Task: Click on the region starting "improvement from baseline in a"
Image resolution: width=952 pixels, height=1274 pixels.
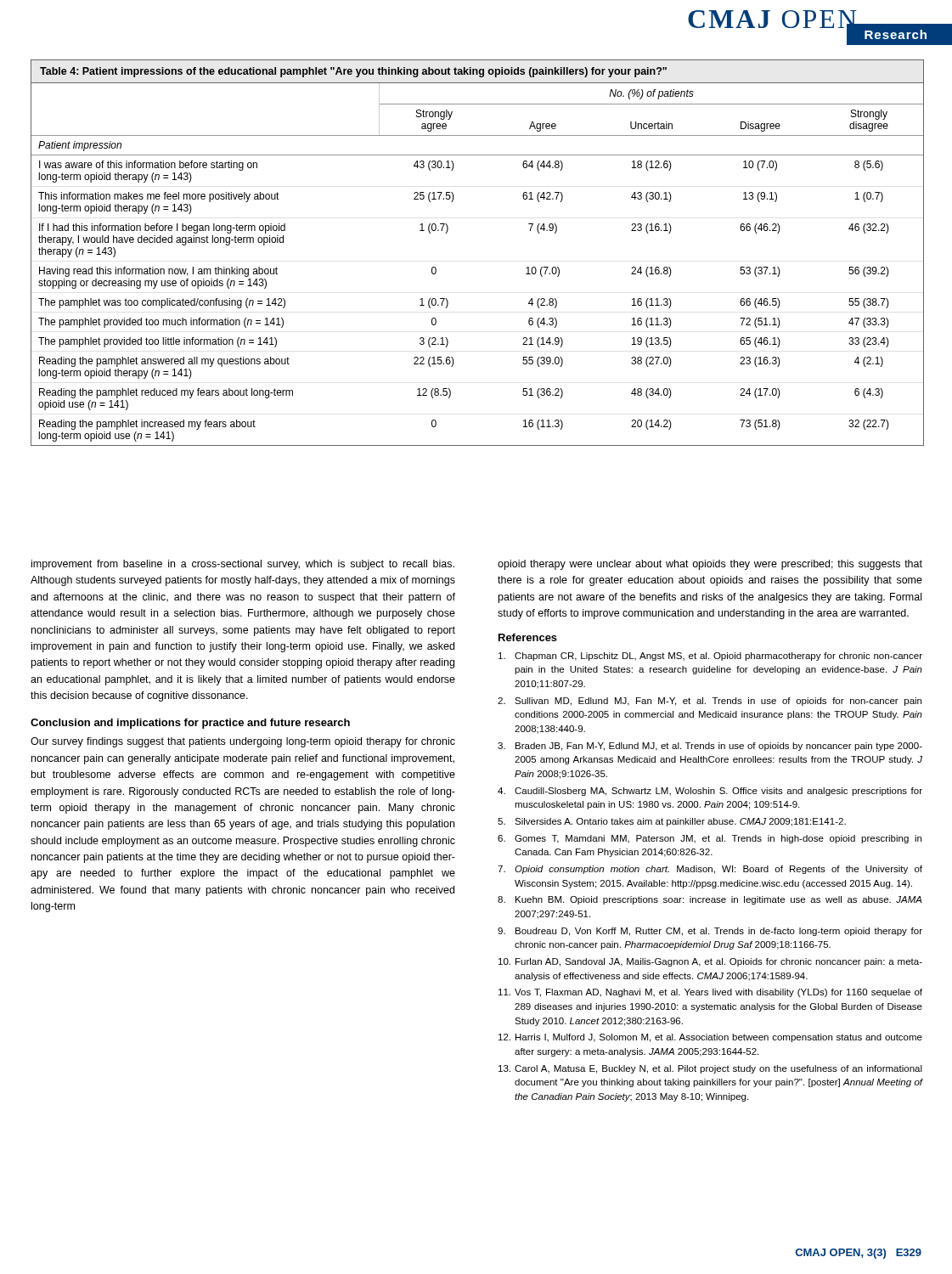Action: (243, 630)
